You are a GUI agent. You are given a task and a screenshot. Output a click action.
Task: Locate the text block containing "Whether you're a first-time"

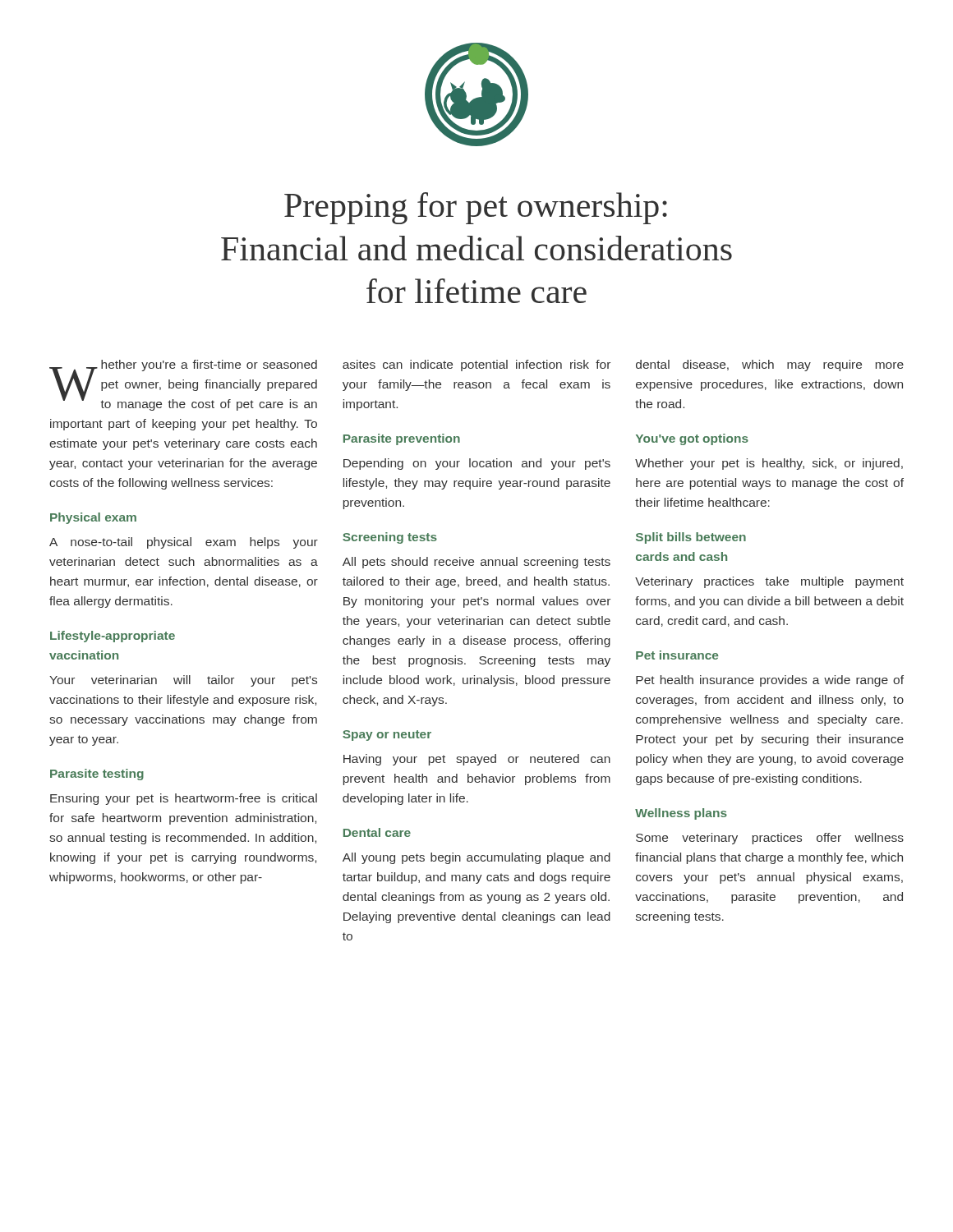pyautogui.click(x=183, y=422)
